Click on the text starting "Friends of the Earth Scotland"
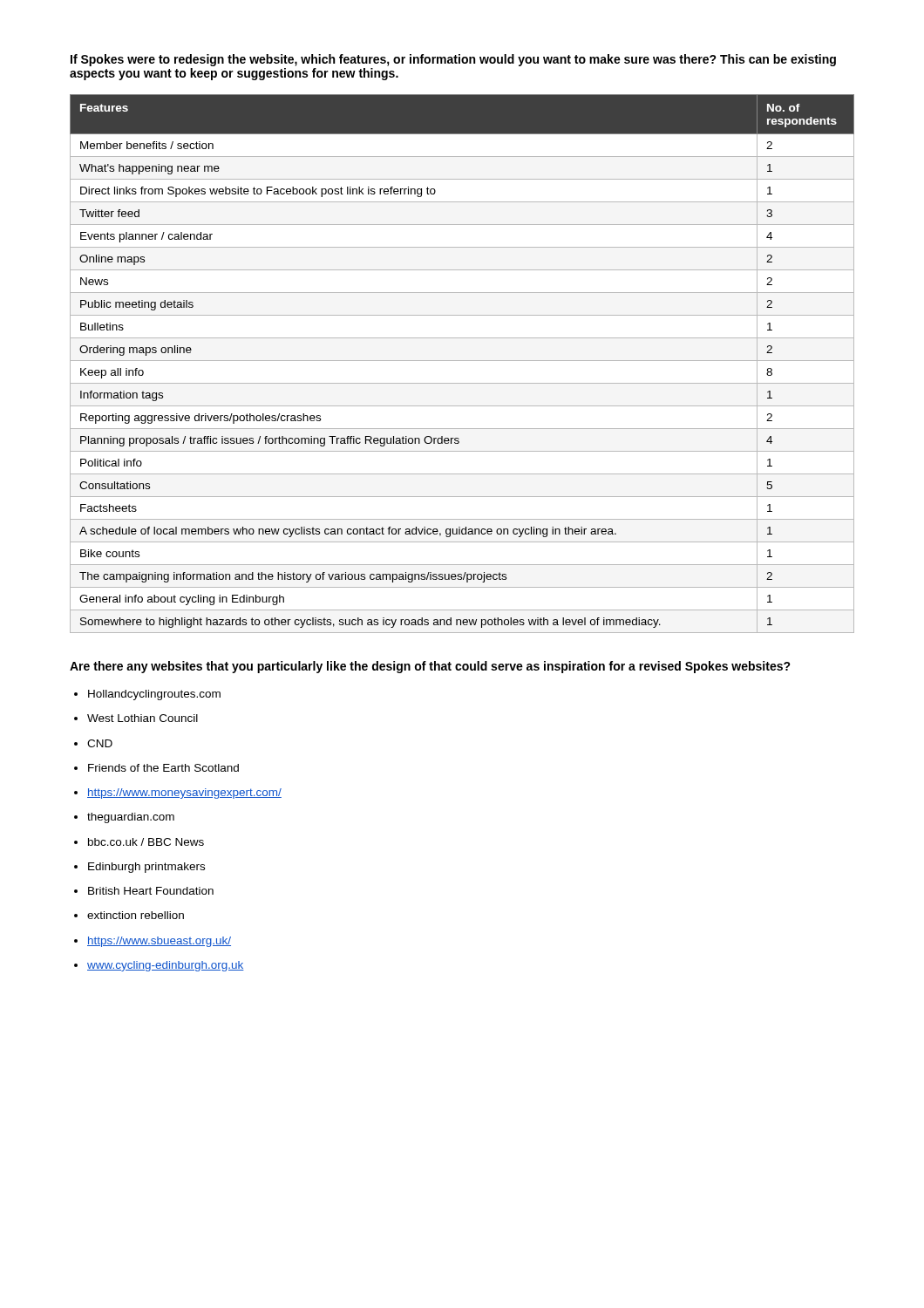Screen dimensions: 1308x924 (163, 768)
